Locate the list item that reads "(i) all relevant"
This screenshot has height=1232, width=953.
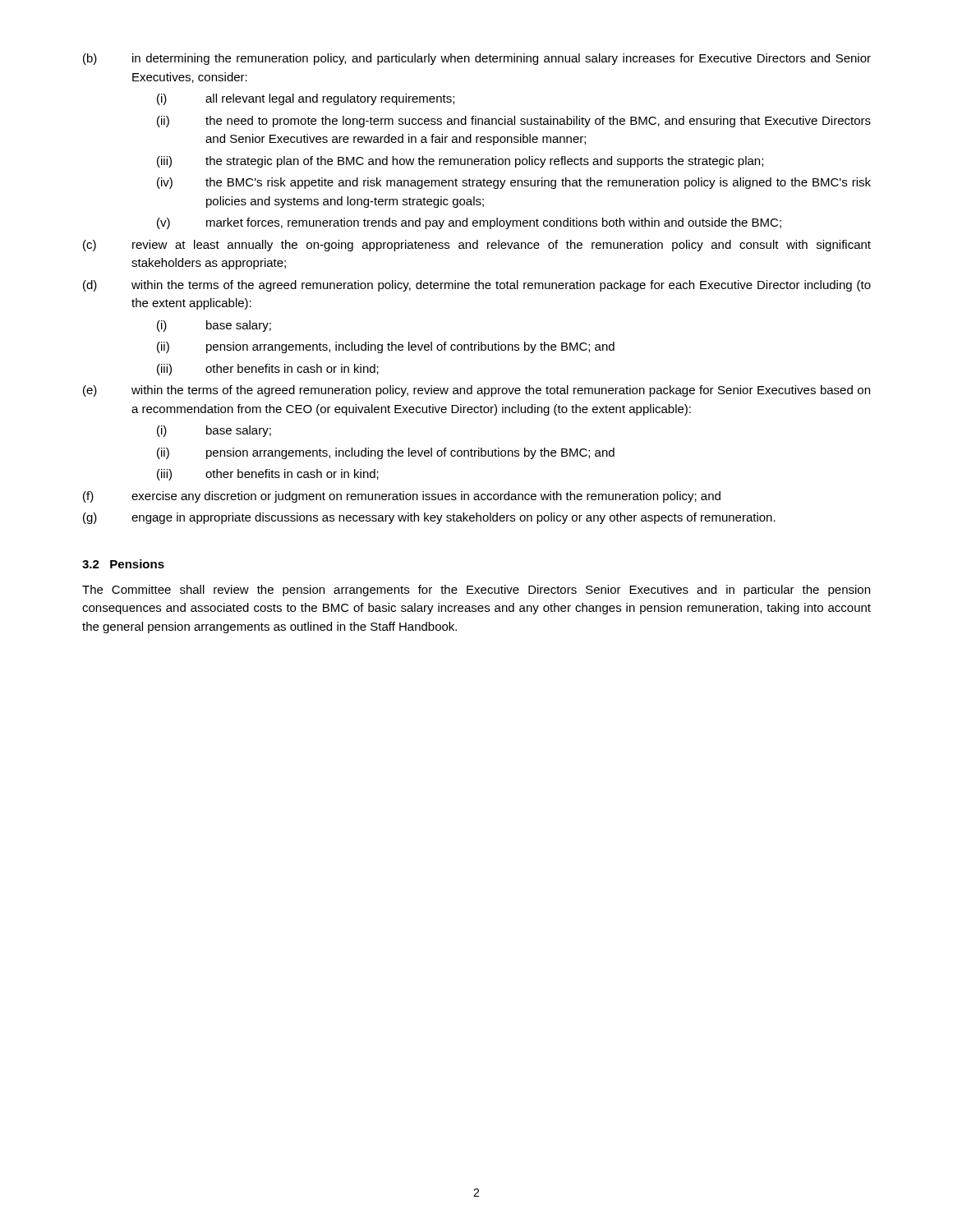pyautogui.click(x=306, y=99)
